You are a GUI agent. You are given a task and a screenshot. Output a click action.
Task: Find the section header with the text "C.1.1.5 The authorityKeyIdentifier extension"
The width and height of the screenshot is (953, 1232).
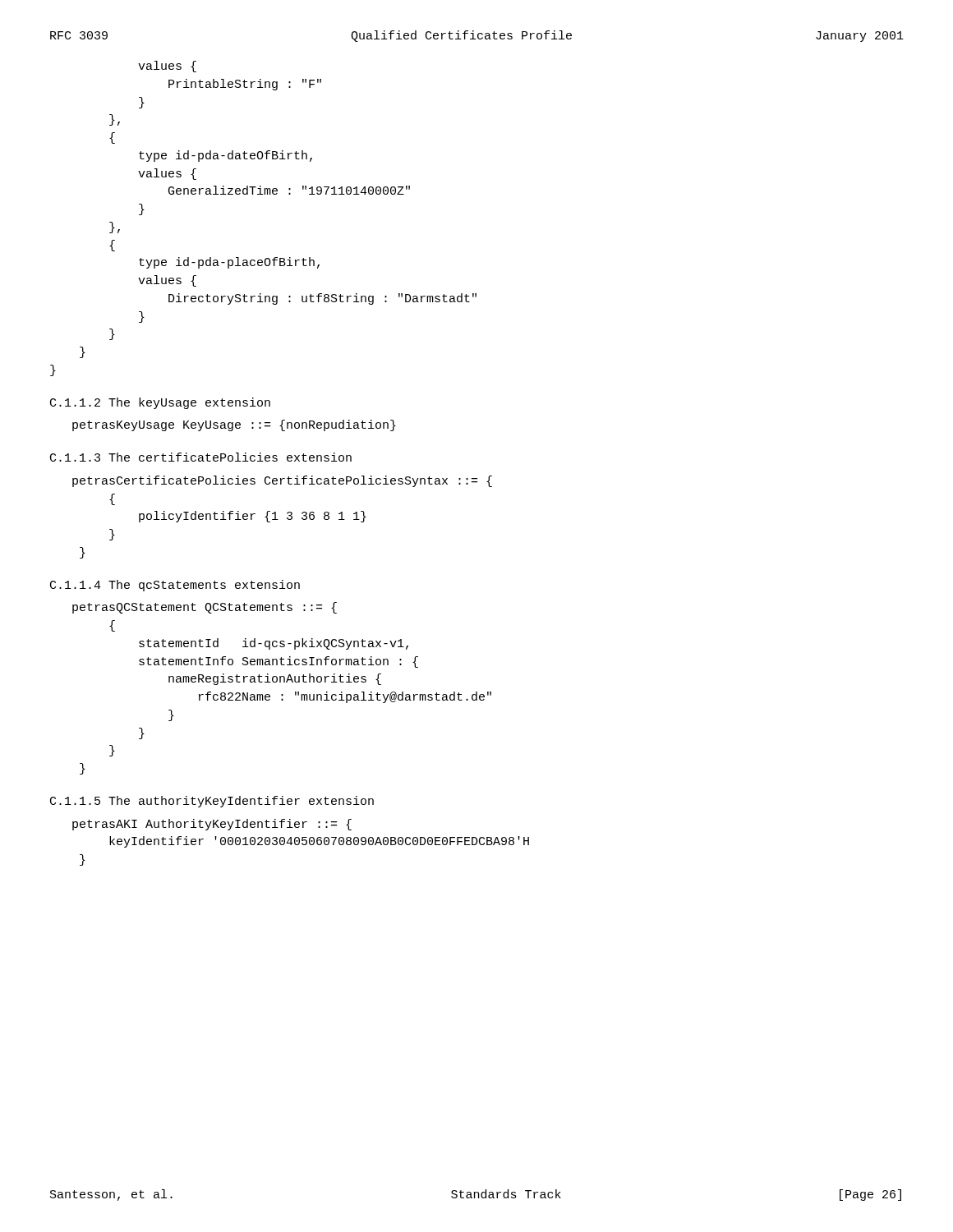212,802
